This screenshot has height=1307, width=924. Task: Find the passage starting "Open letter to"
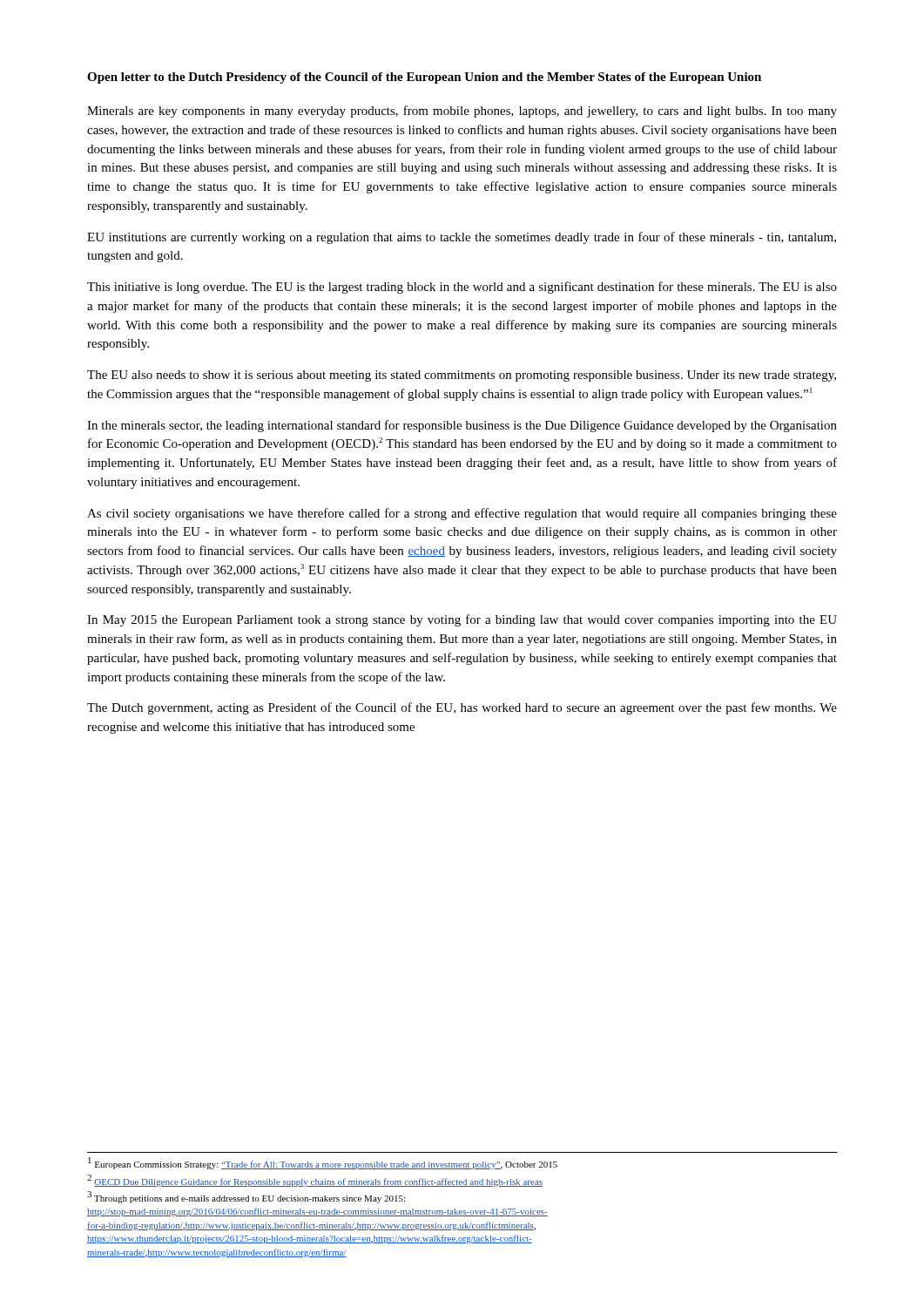pos(424,77)
